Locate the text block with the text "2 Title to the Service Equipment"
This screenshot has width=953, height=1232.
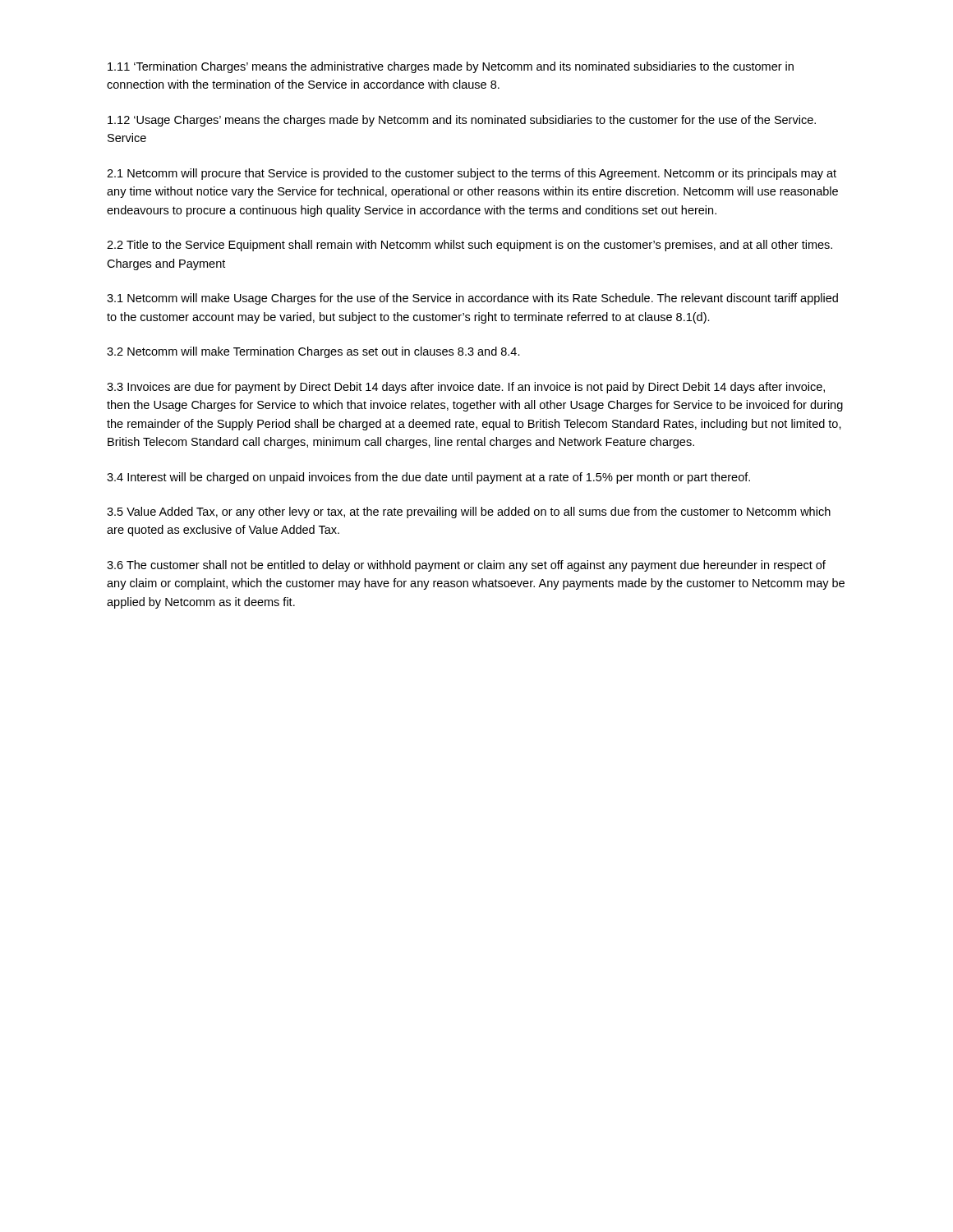470,254
